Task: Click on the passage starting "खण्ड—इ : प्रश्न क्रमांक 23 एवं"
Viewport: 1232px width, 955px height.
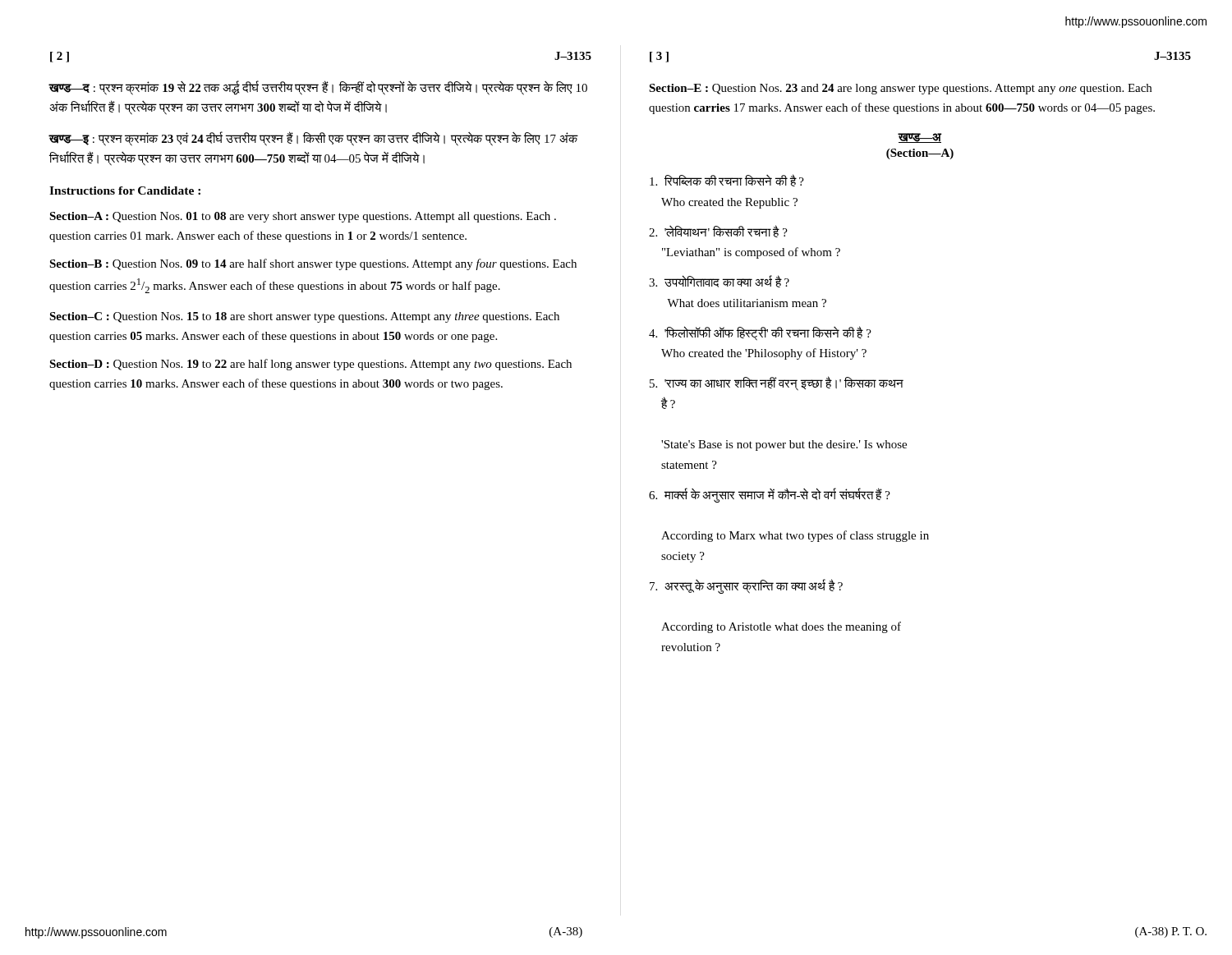Action: 313,149
